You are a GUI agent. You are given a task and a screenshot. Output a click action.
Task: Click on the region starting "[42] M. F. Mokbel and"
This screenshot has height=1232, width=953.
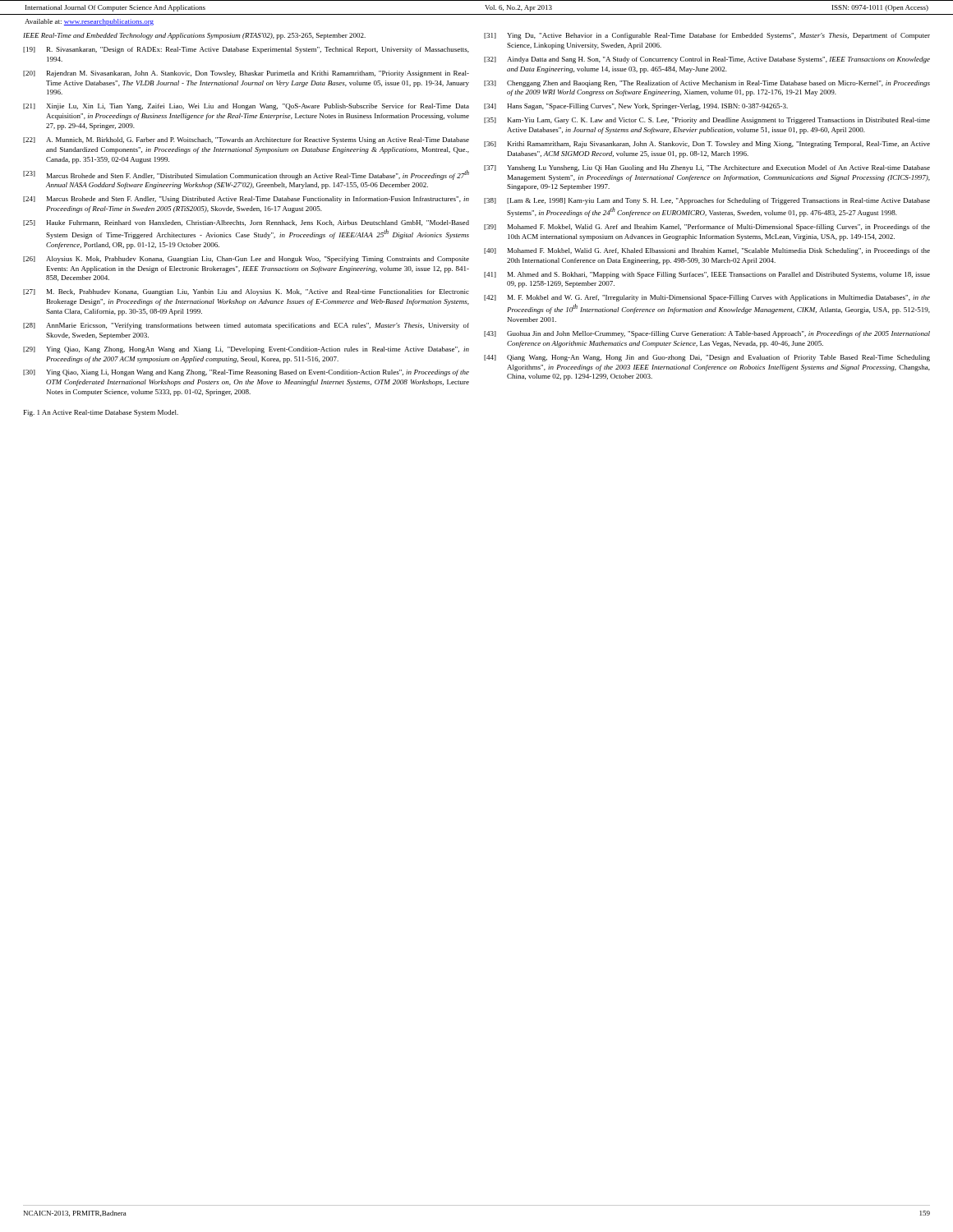707,309
